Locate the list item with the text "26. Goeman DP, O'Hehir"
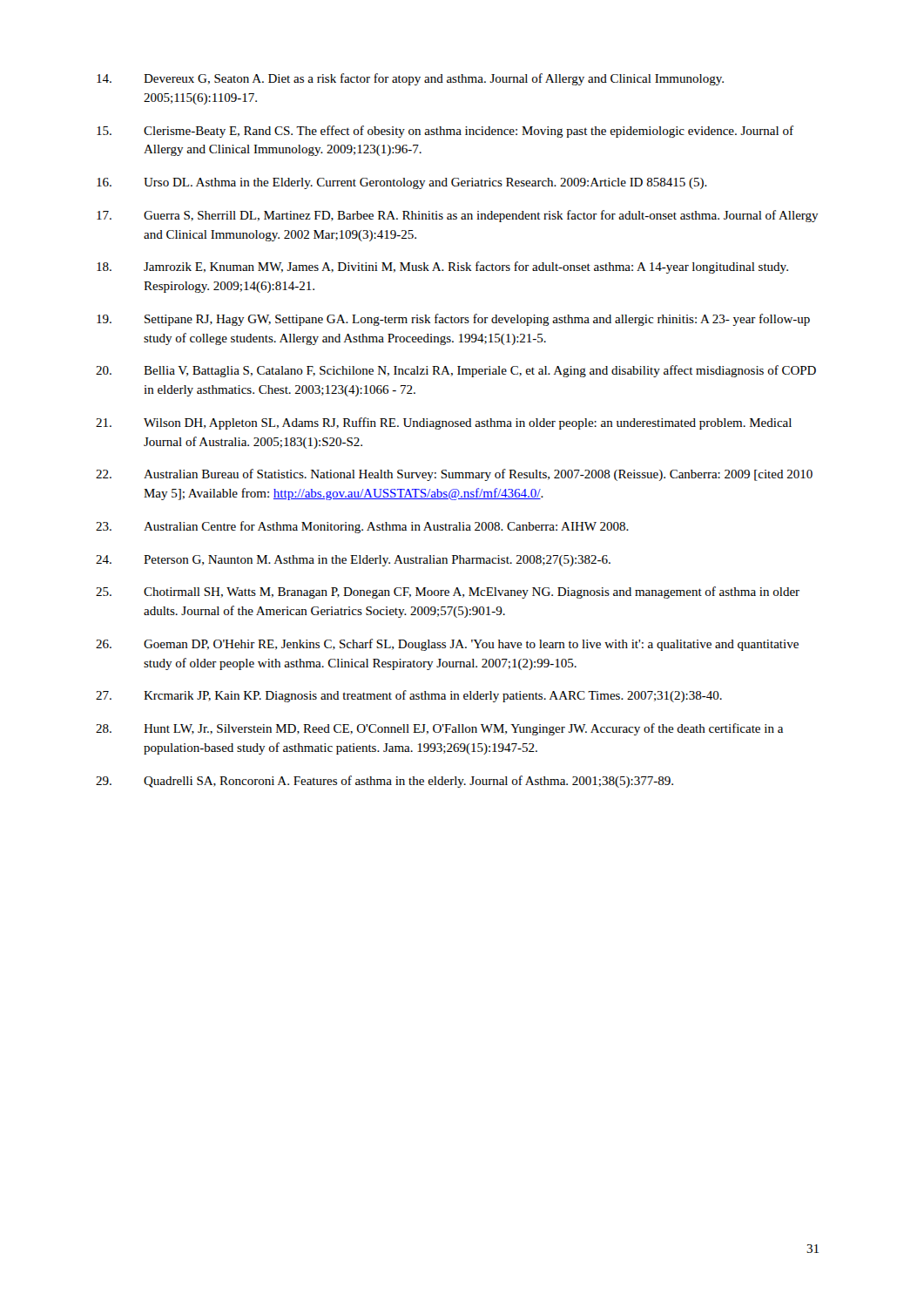 [x=458, y=654]
